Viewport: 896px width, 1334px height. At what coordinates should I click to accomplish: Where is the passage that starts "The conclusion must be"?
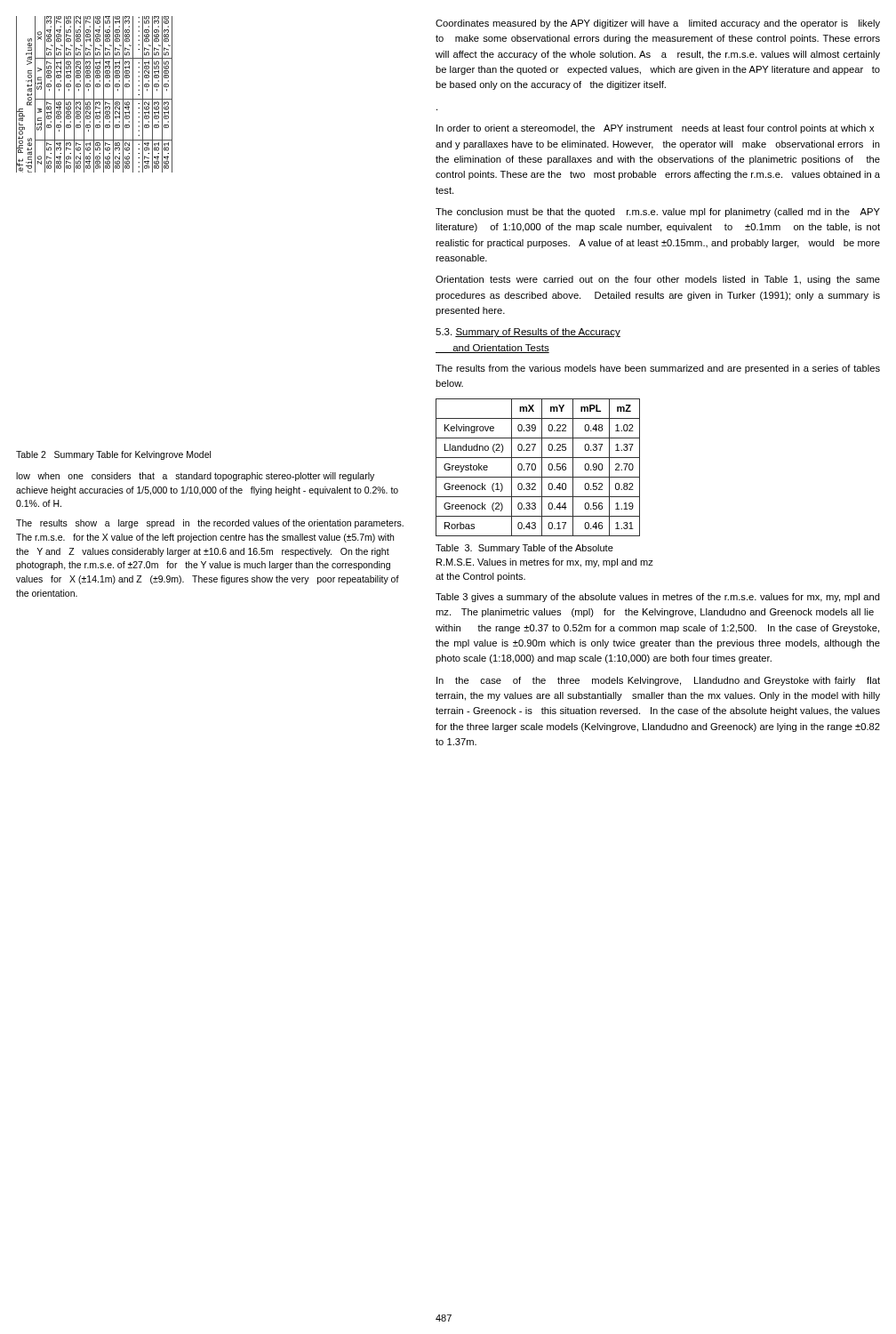[658, 235]
